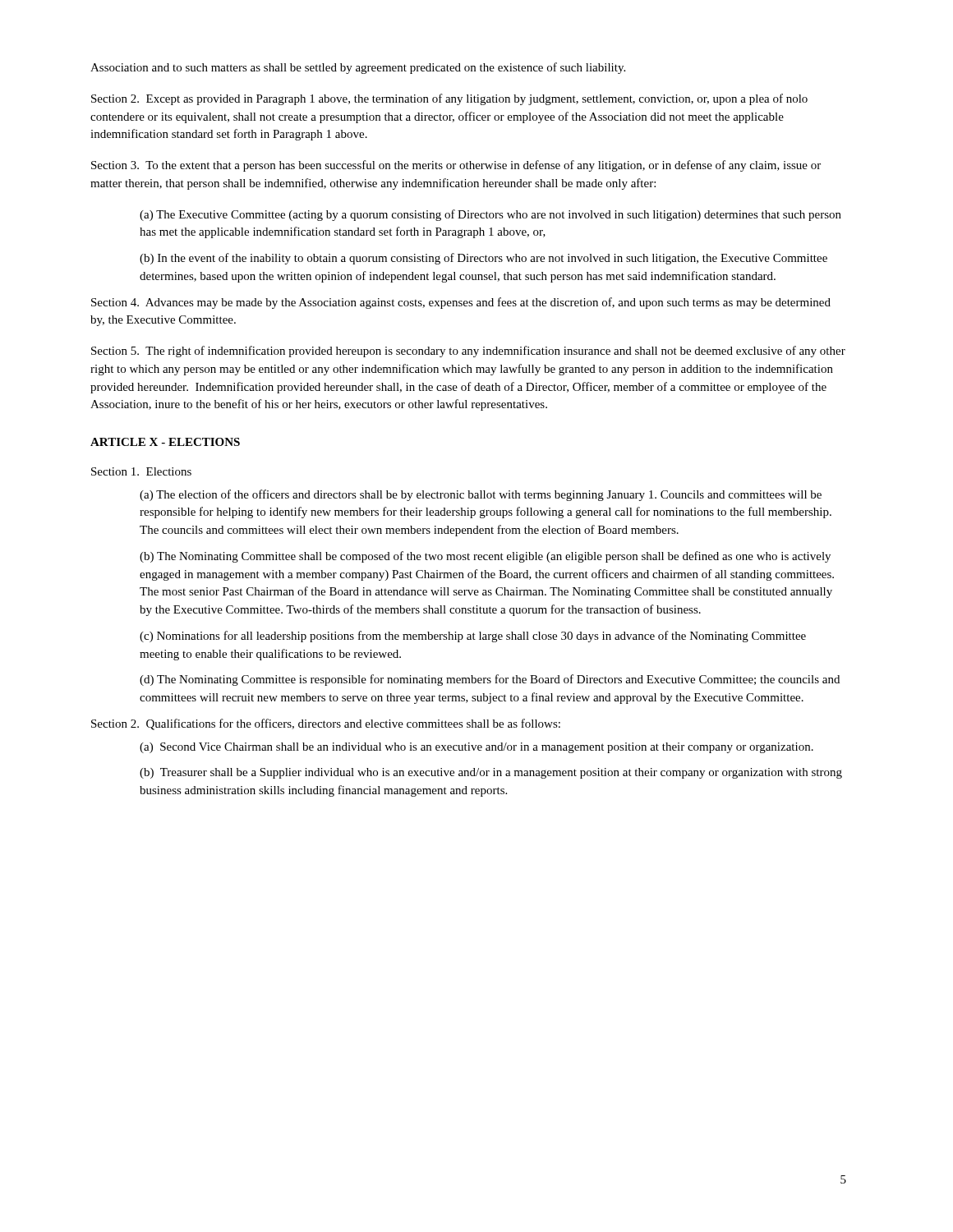Locate the passage starting "Section 2. Except as provided in Paragraph"
Viewport: 953px width, 1232px height.
[x=449, y=116]
